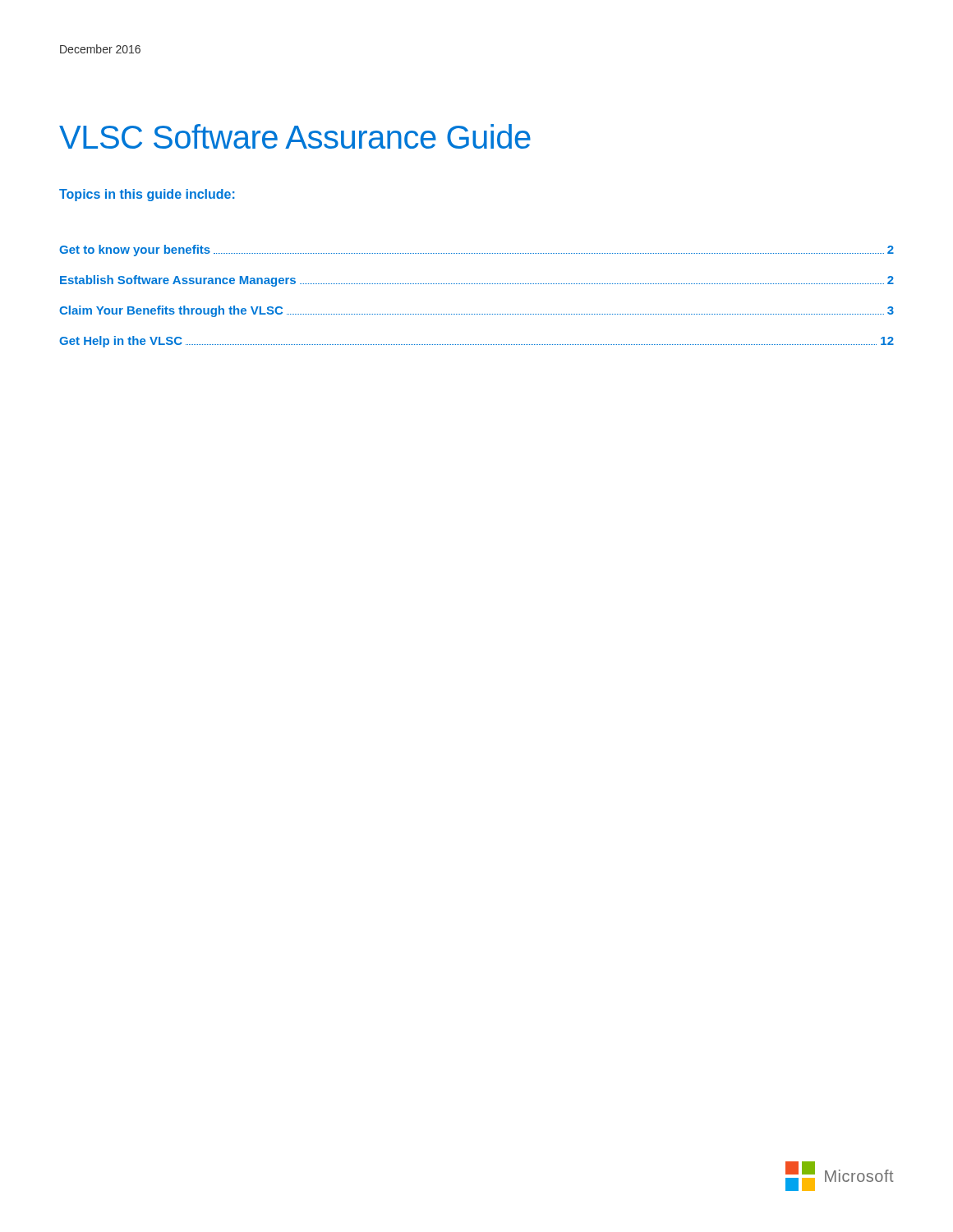Find the block on this page that starts "Establish Software Assurance"

(476, 280)
